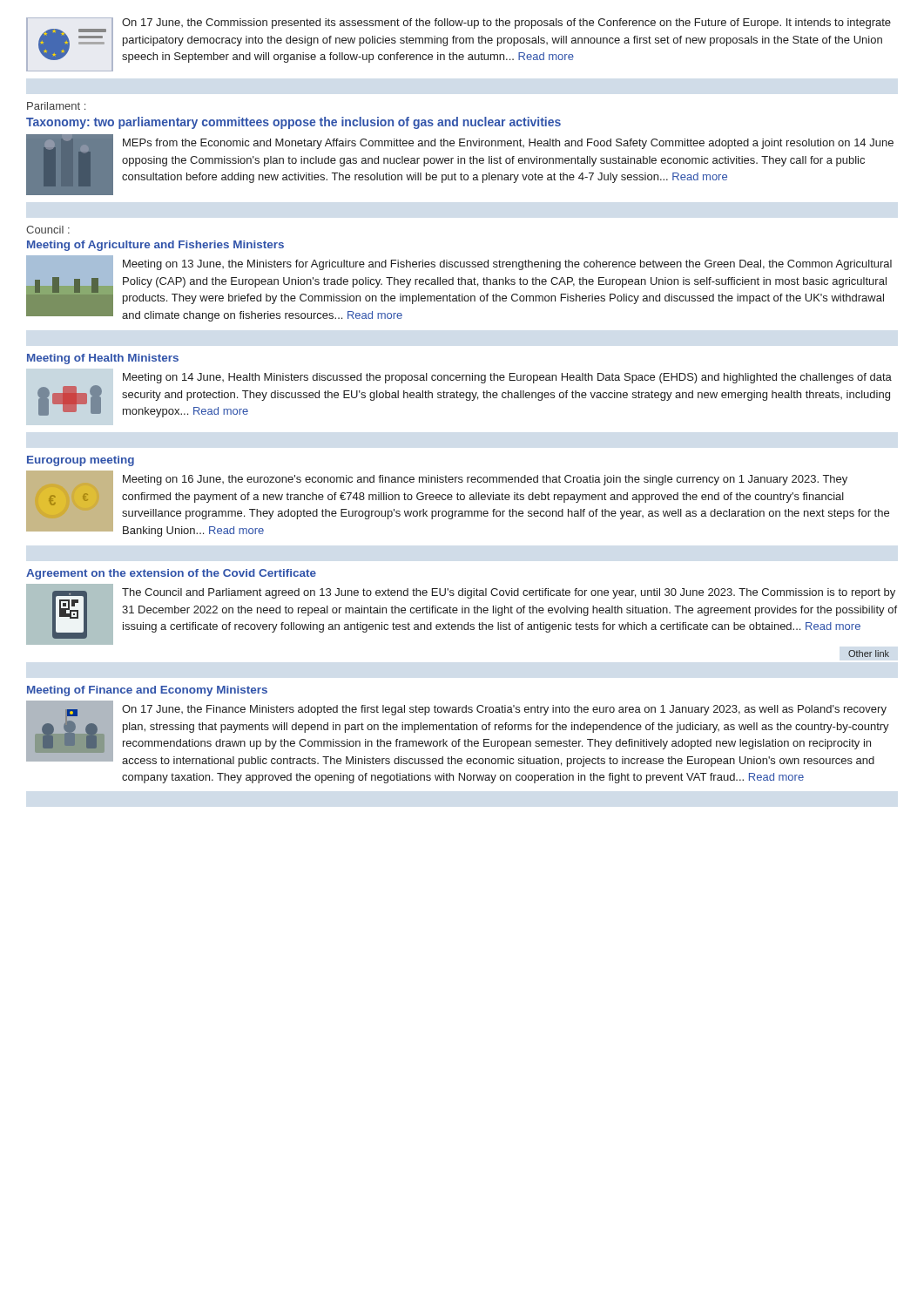This screenshot has width=924, height=1307.
Task: Point to the region starting "Eurogroup meeting"
Action: [x=80, y=460]
